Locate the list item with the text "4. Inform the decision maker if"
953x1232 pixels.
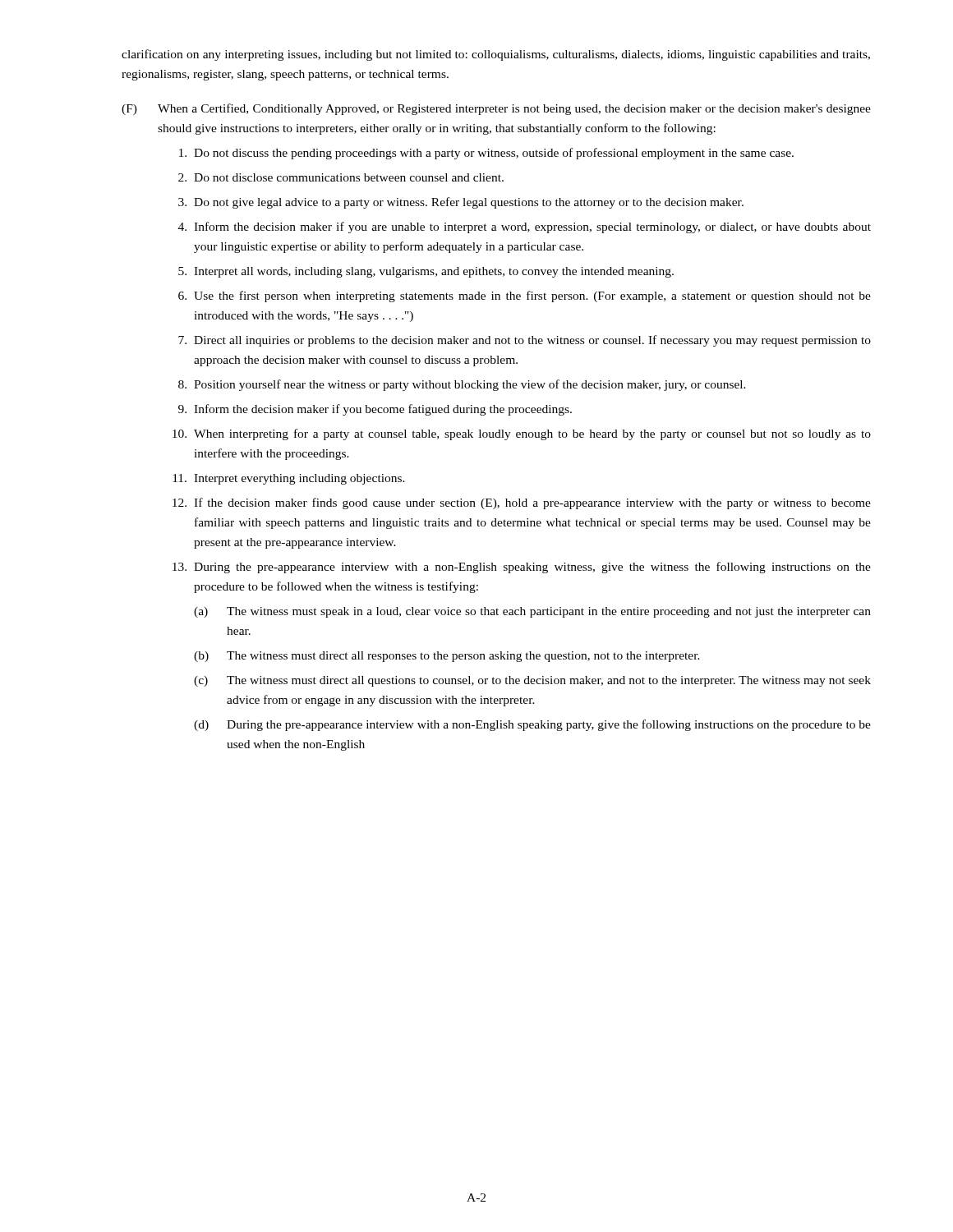coord(514,237)
